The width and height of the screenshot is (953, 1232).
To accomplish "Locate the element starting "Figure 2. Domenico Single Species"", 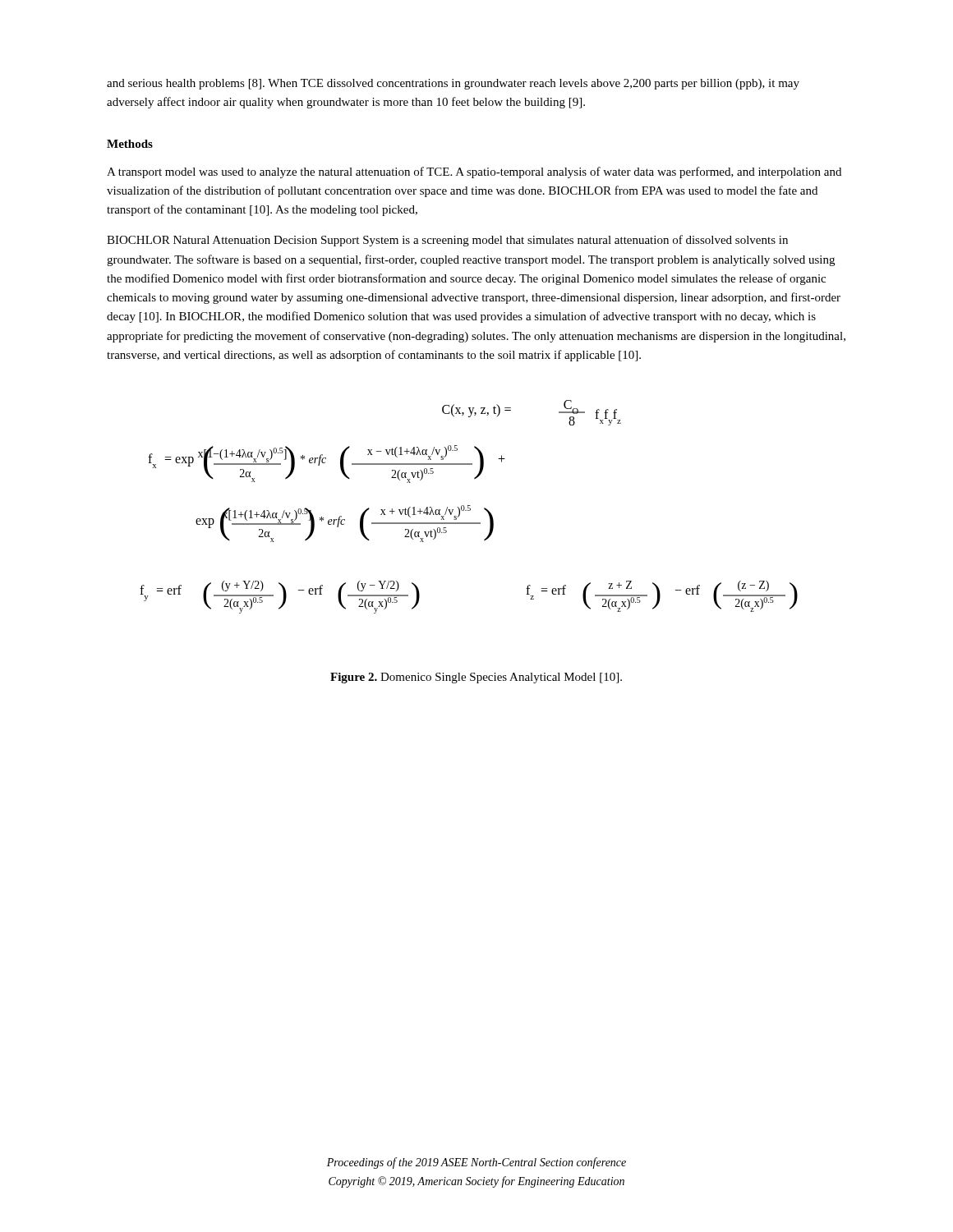I will point(476,677).
